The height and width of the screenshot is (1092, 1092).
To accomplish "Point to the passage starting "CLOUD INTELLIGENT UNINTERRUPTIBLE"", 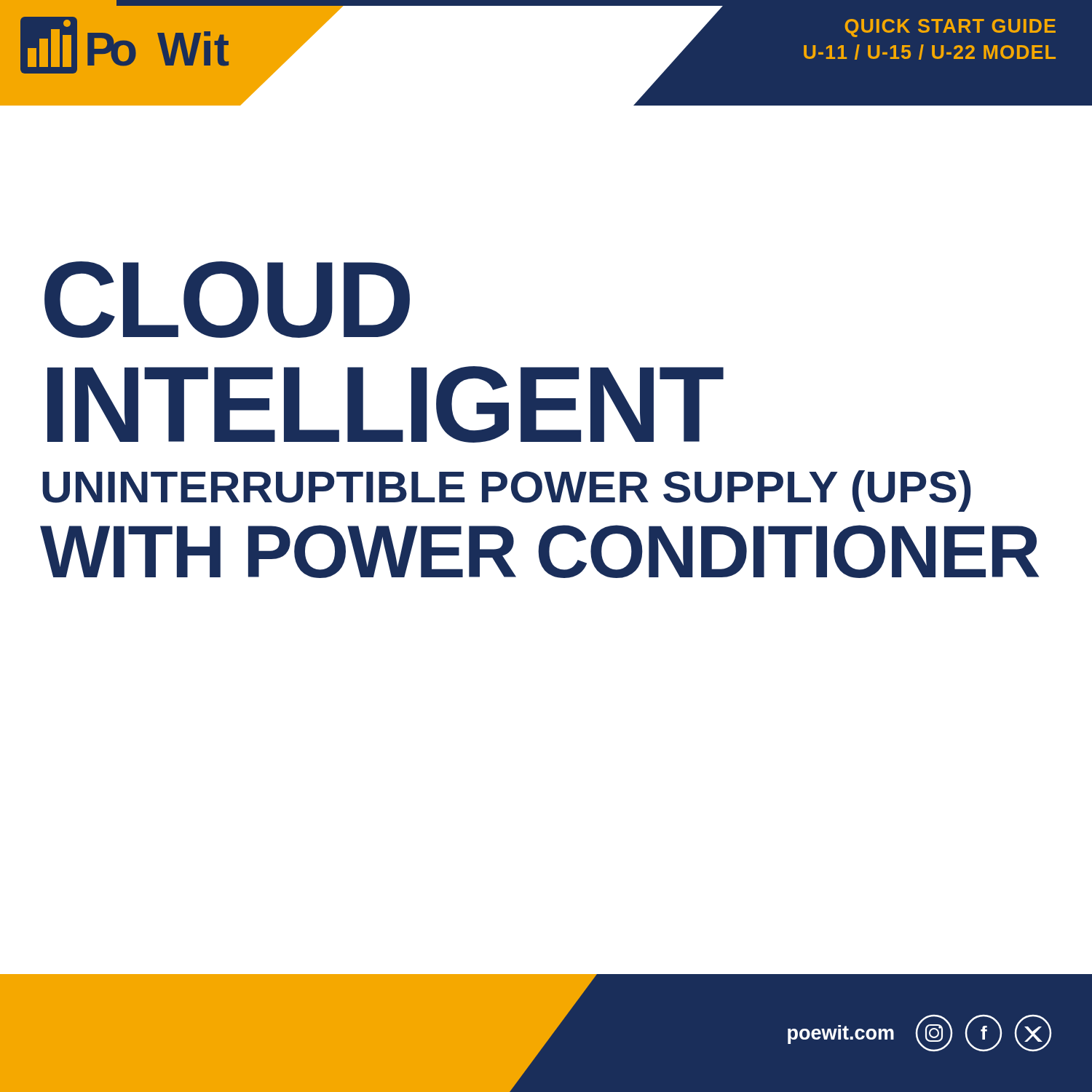I will pyautogui.click(x=546, y=419).
